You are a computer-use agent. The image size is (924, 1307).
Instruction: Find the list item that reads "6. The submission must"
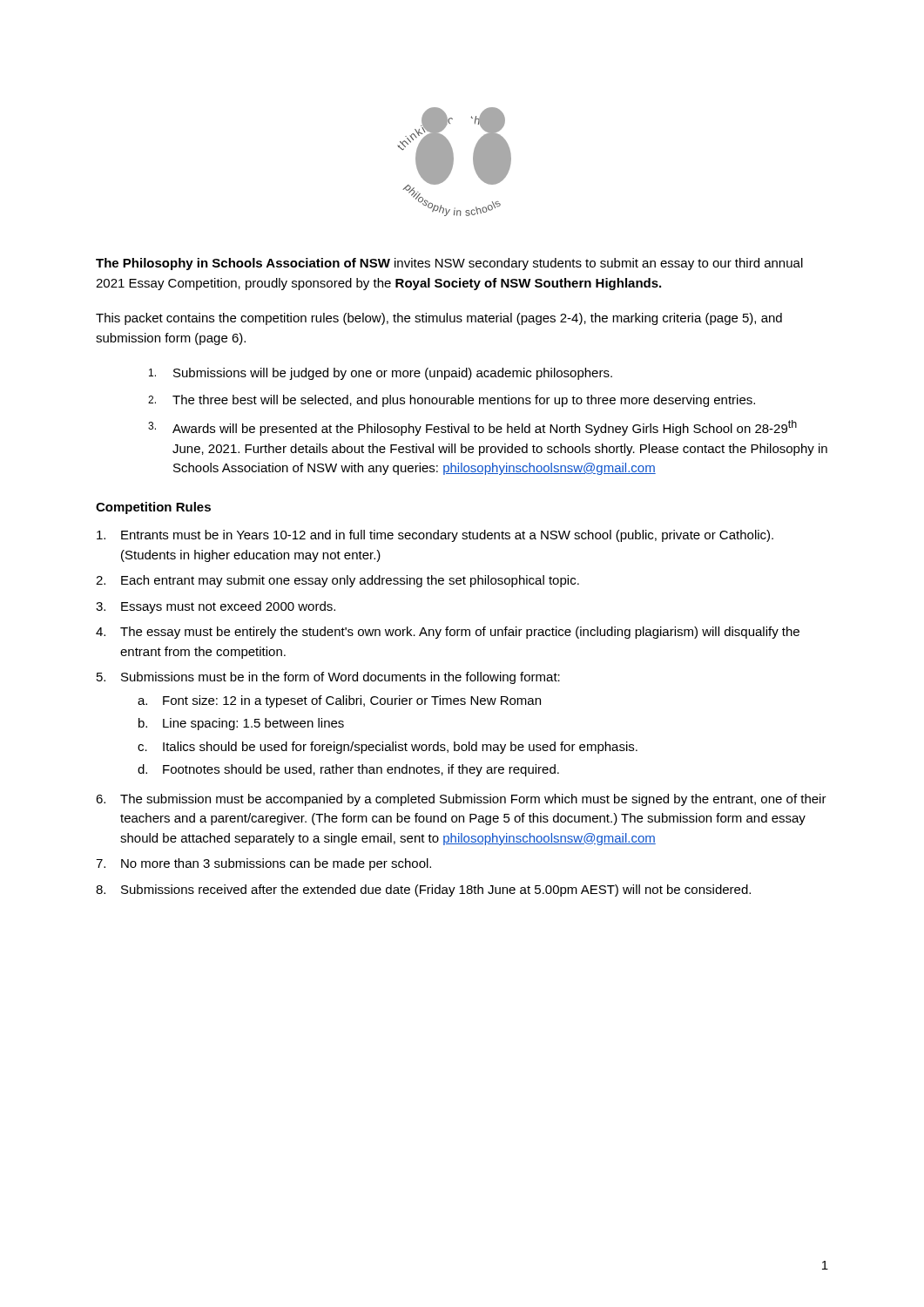click(x=462, y=818)
